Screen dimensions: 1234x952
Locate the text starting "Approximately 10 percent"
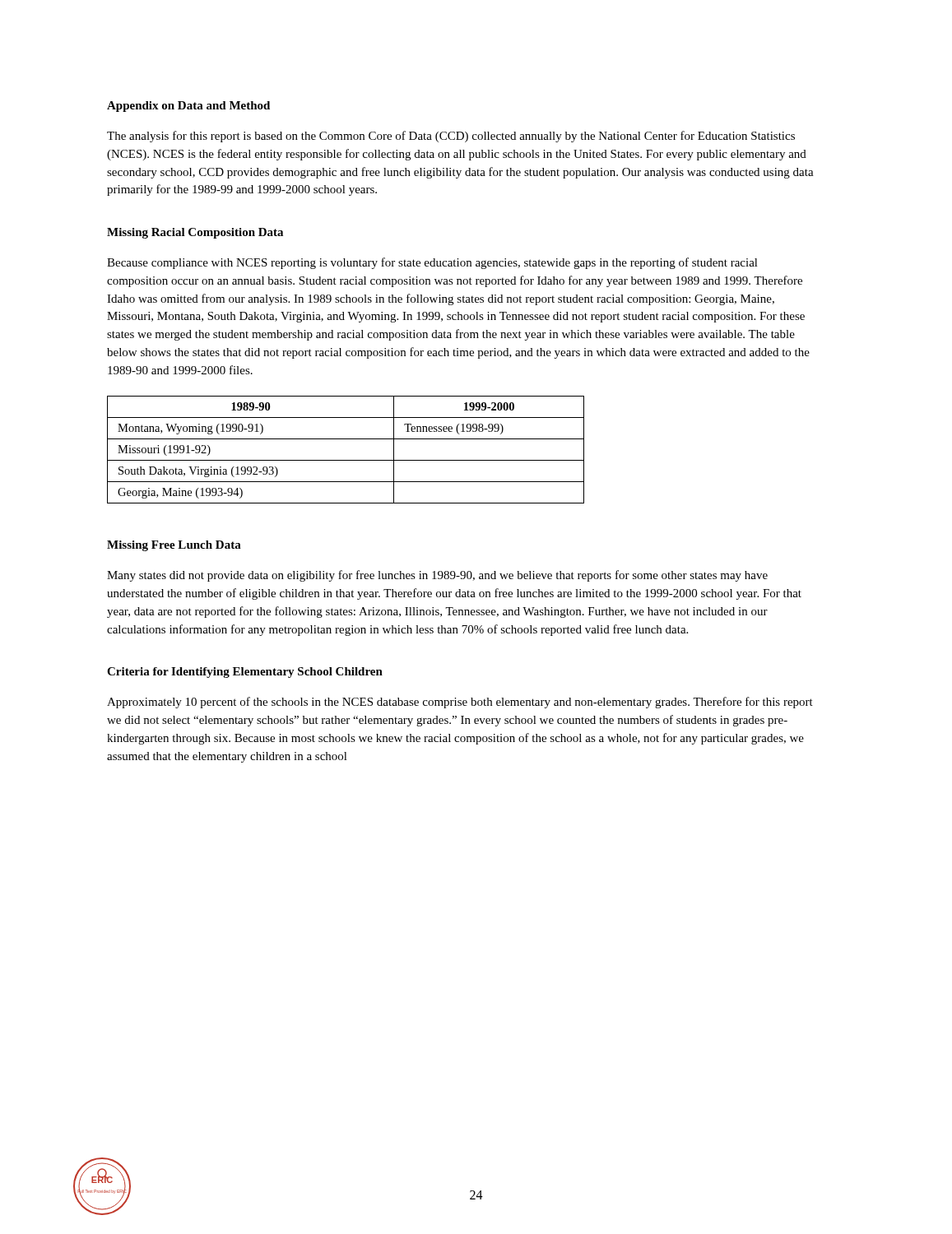(460, 729)
